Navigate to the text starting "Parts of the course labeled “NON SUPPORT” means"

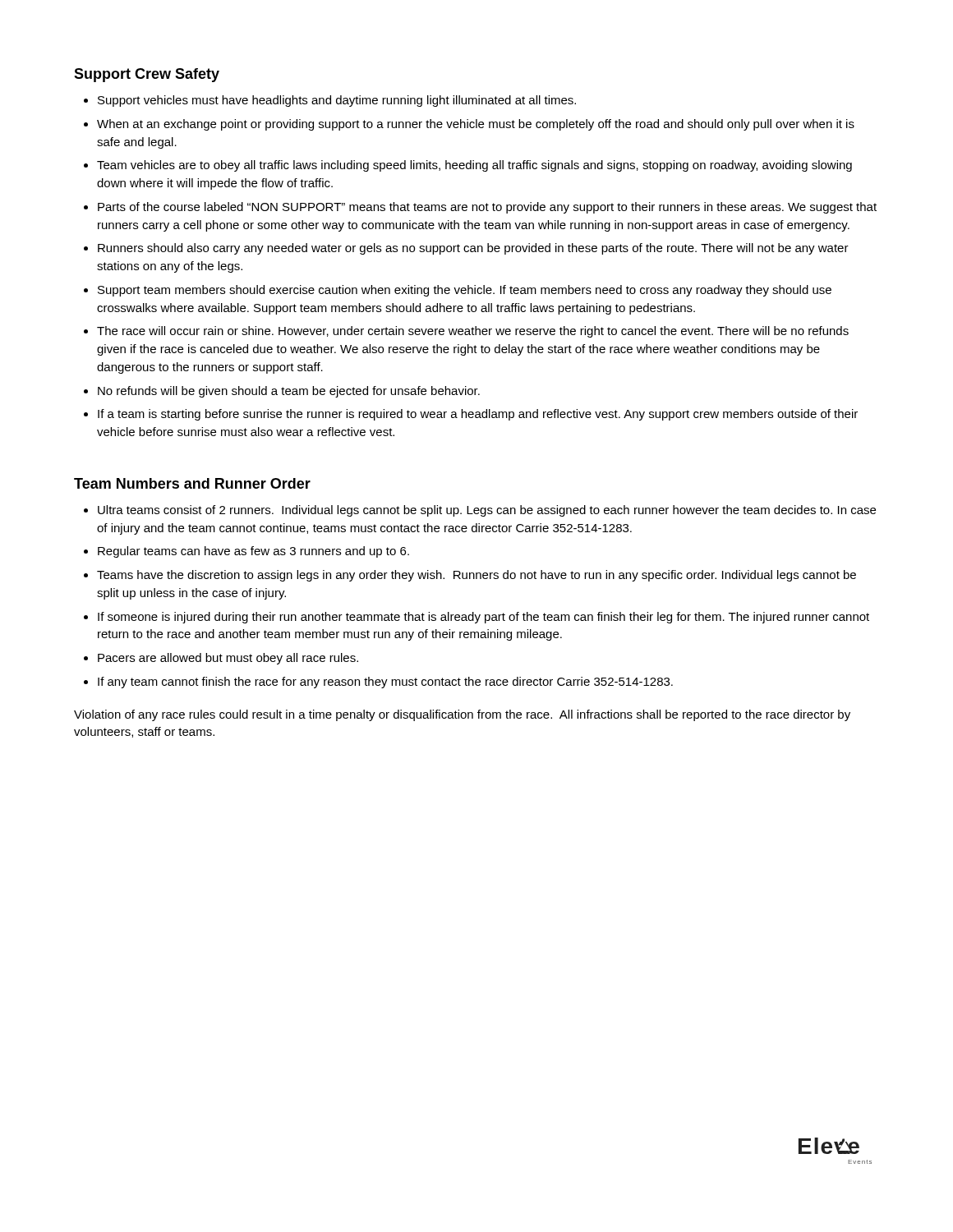[x=487, y=215]
